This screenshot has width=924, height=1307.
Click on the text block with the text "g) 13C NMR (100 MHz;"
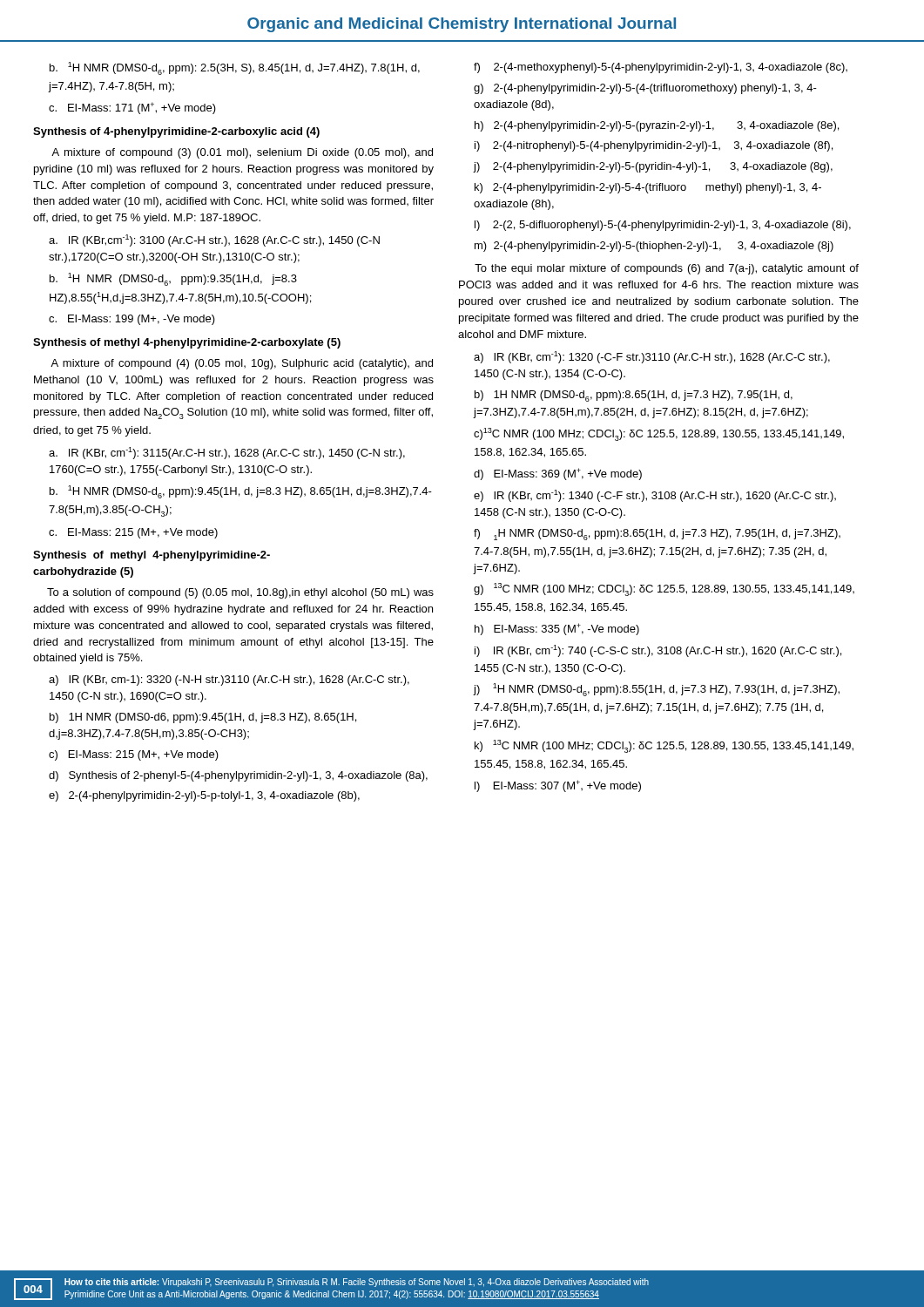[664, 598]
